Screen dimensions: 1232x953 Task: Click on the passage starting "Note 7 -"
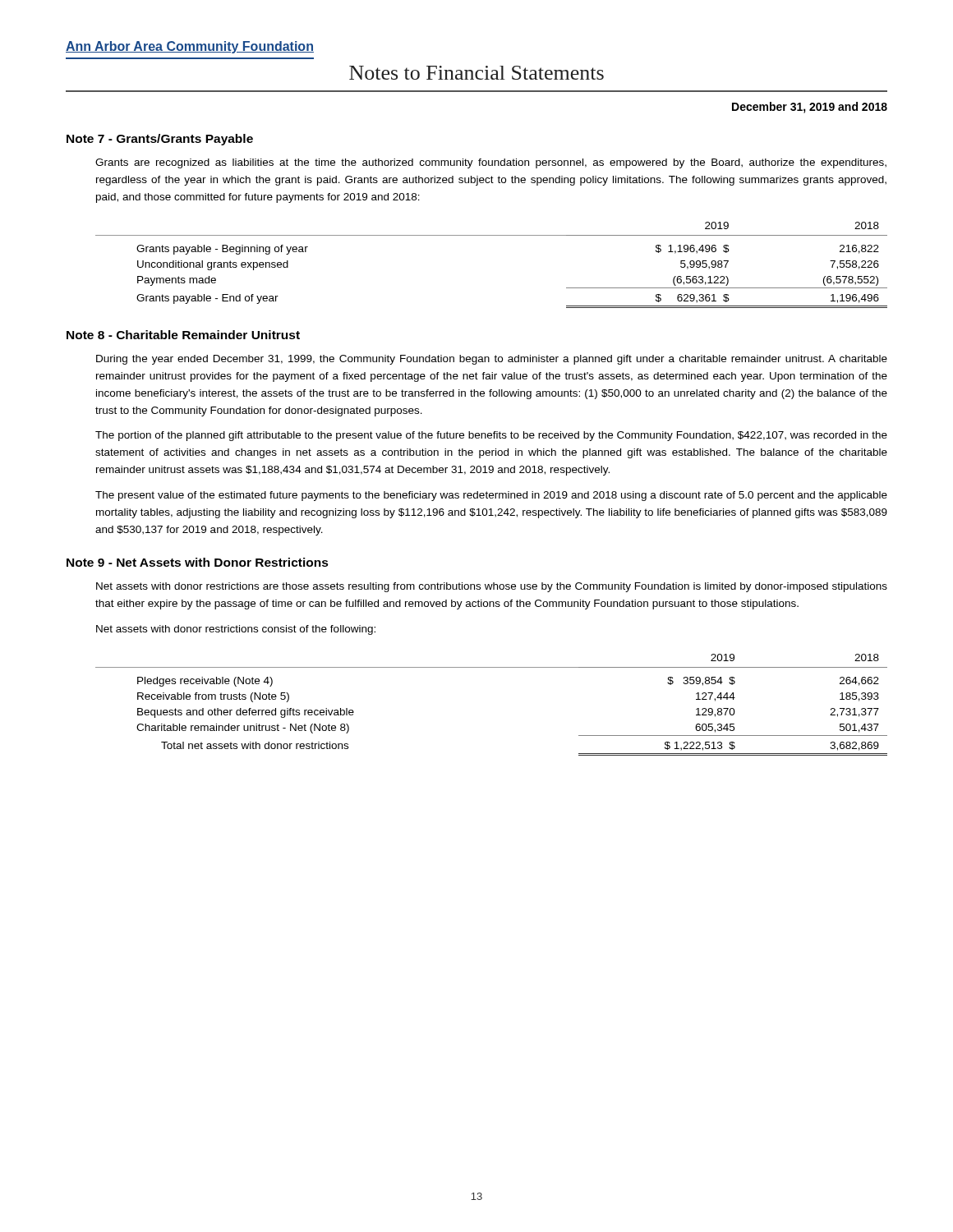click(160, 138)
